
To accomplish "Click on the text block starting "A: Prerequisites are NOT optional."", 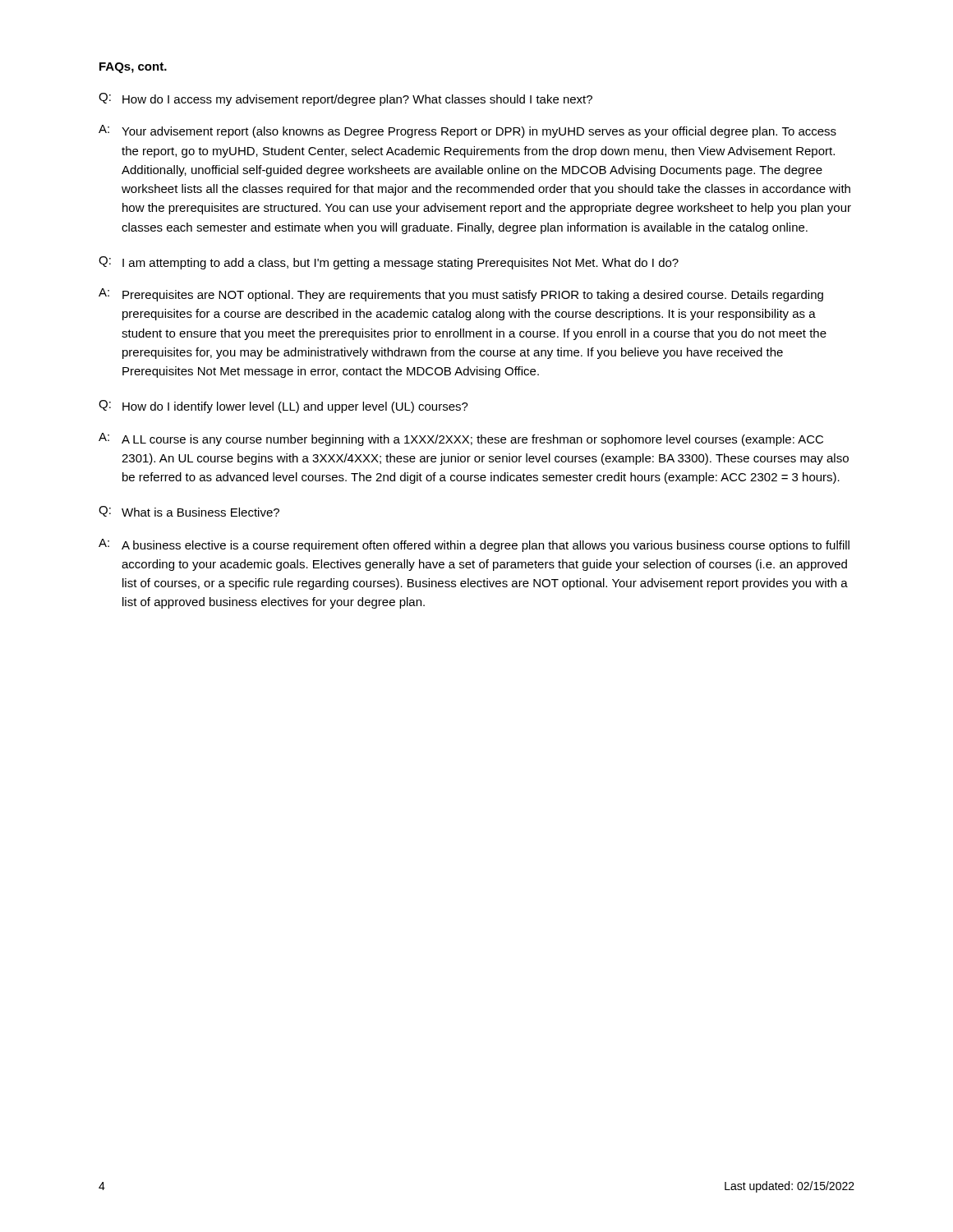I will [x=476, y=333].
